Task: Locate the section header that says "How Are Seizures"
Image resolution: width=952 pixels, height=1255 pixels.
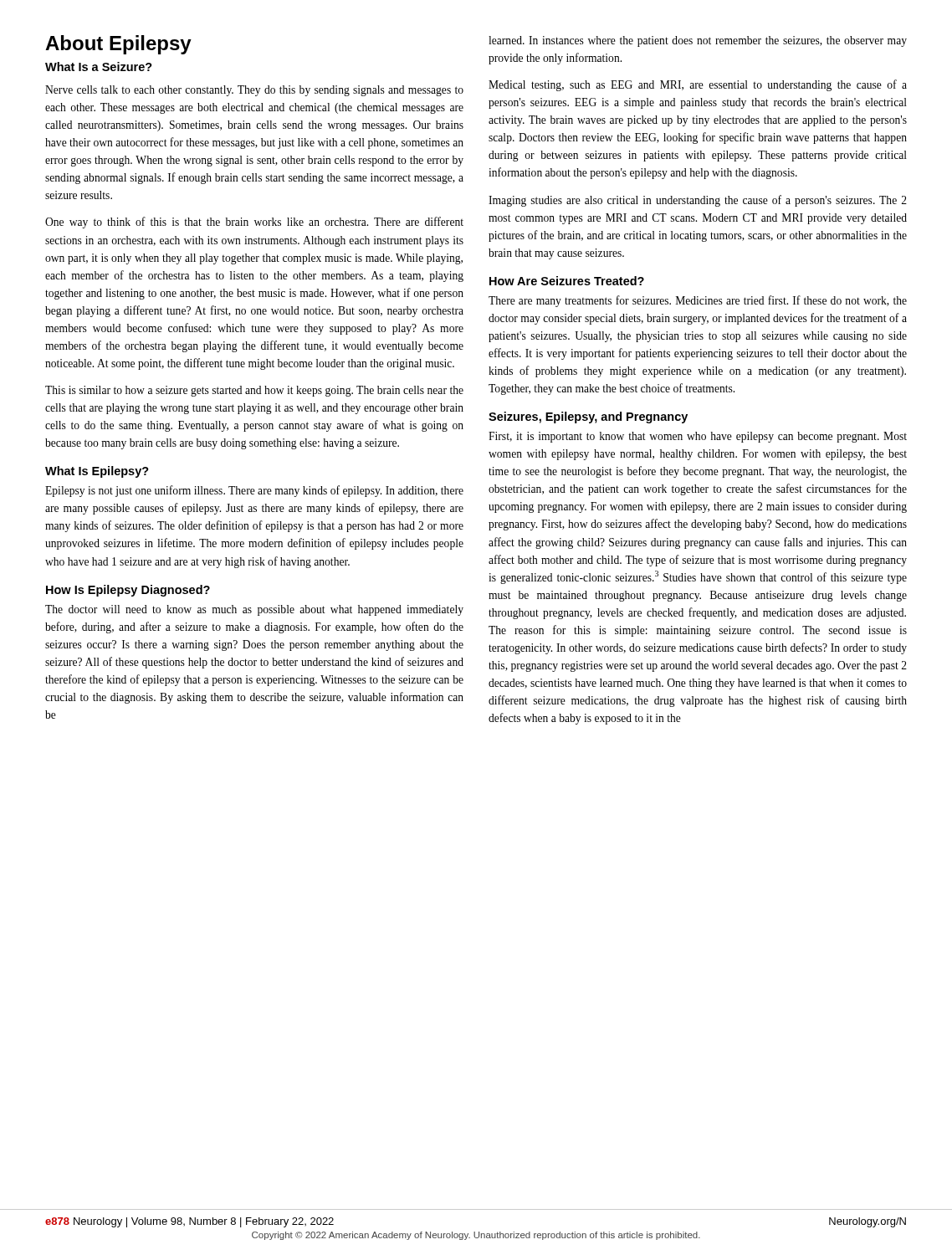Action: (x=567, y=281)
